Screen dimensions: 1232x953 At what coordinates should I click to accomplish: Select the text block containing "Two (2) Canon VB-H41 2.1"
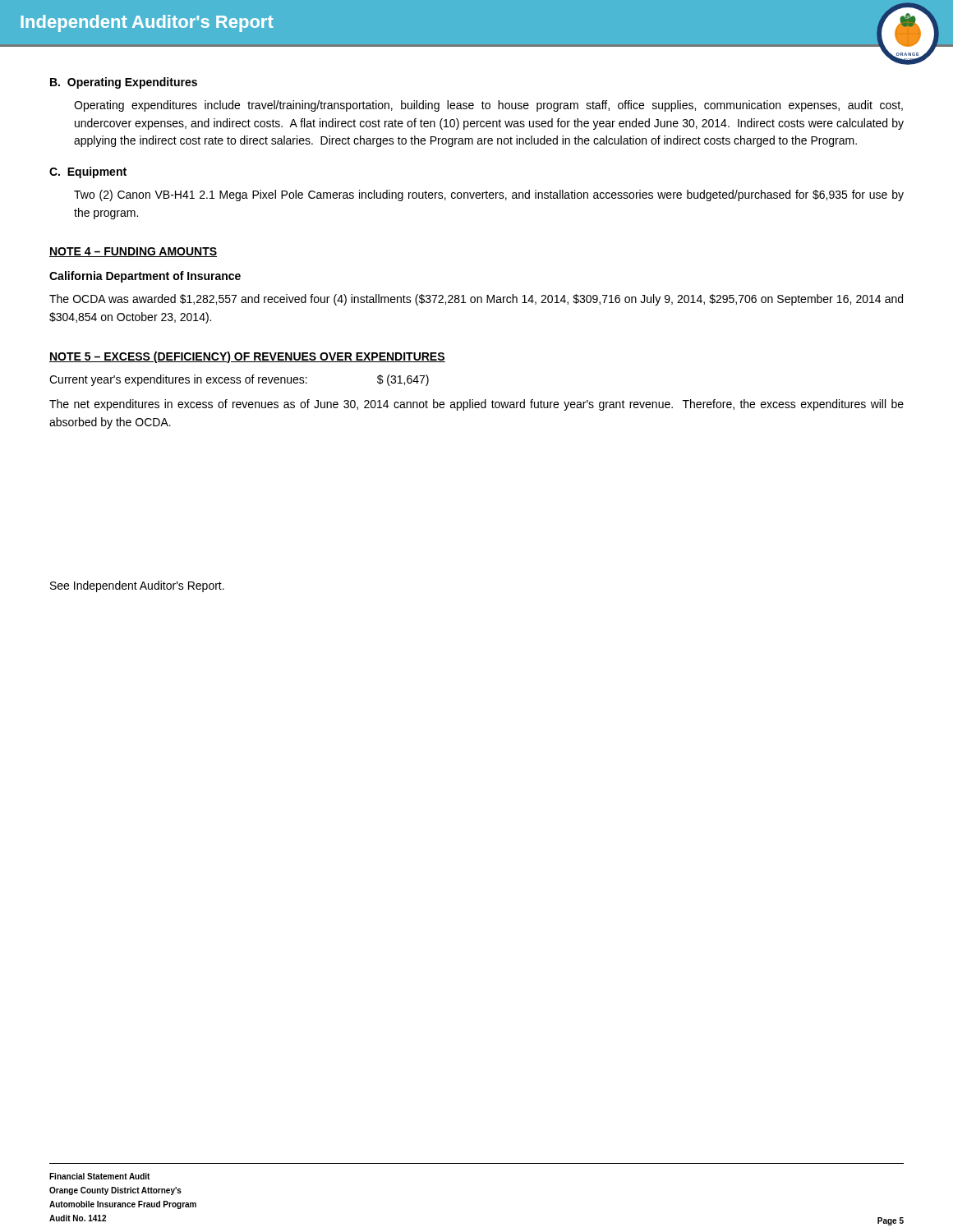tap(489, 204)
